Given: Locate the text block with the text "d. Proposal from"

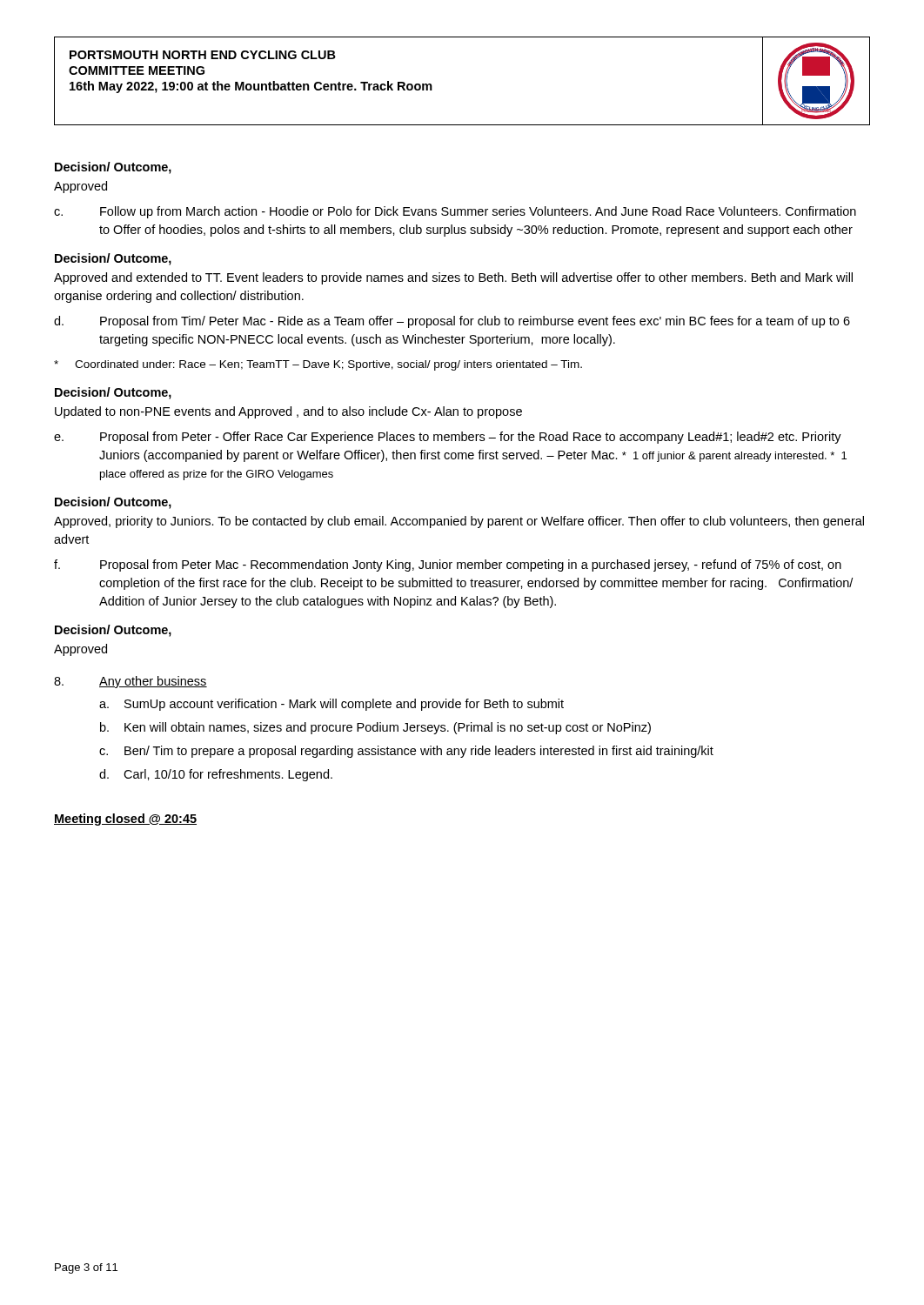Looking at the screenshot, I should (x=462, y=331).
